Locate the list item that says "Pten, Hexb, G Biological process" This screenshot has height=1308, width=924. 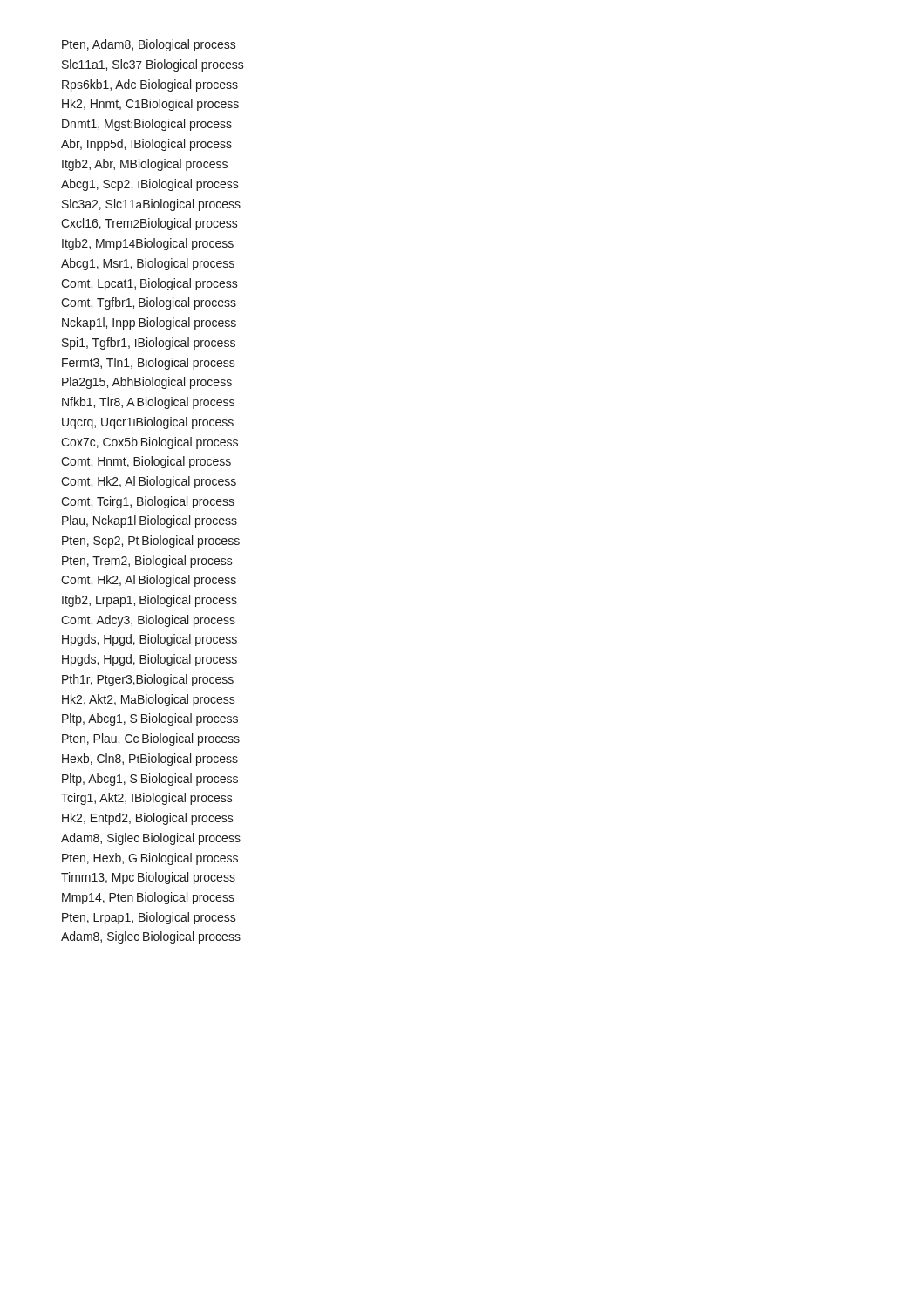point(150,858)
